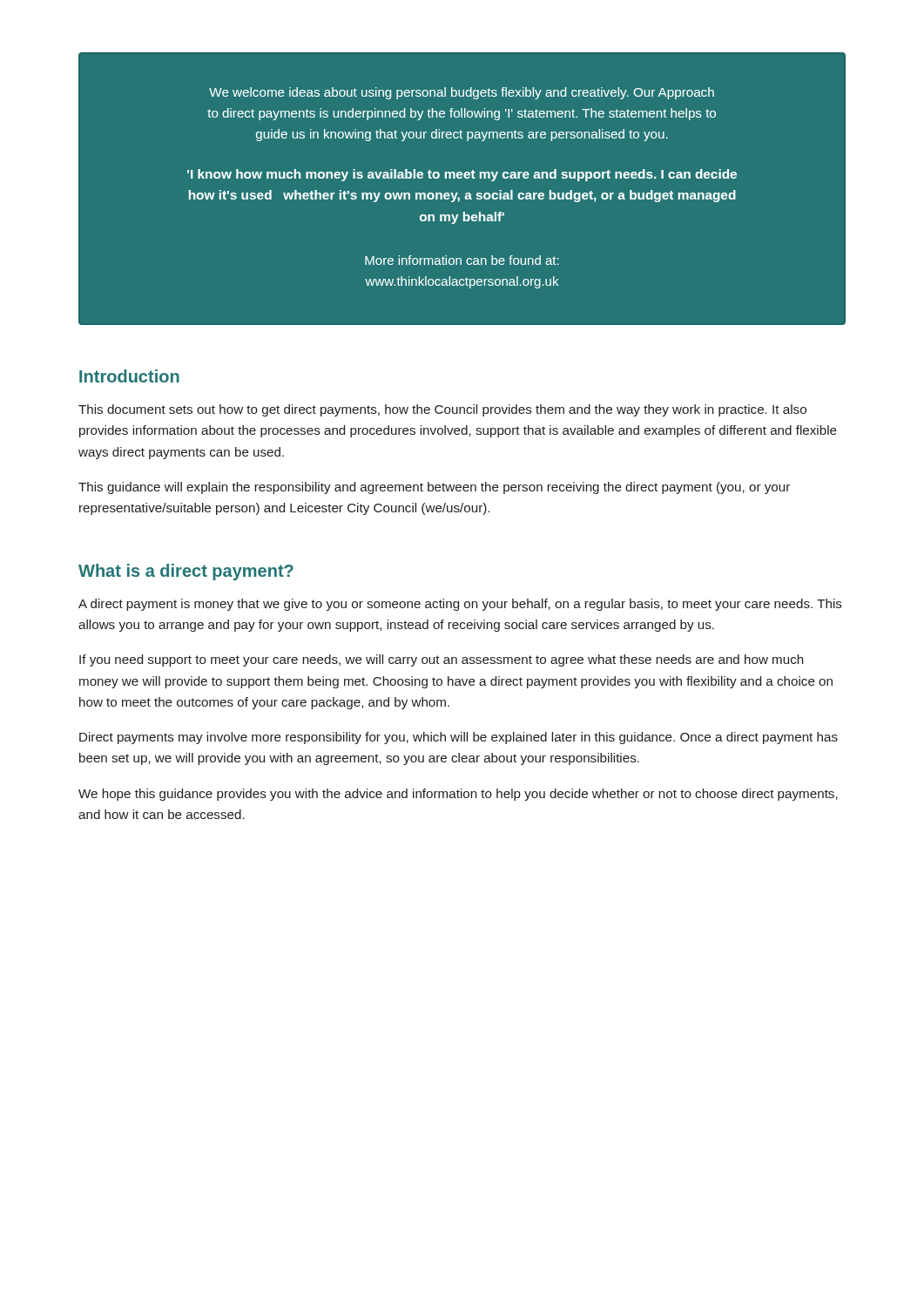Find the element starting "A direct payment is money that"
Viewport: 924px width, 1307px height.
(460, 614)
